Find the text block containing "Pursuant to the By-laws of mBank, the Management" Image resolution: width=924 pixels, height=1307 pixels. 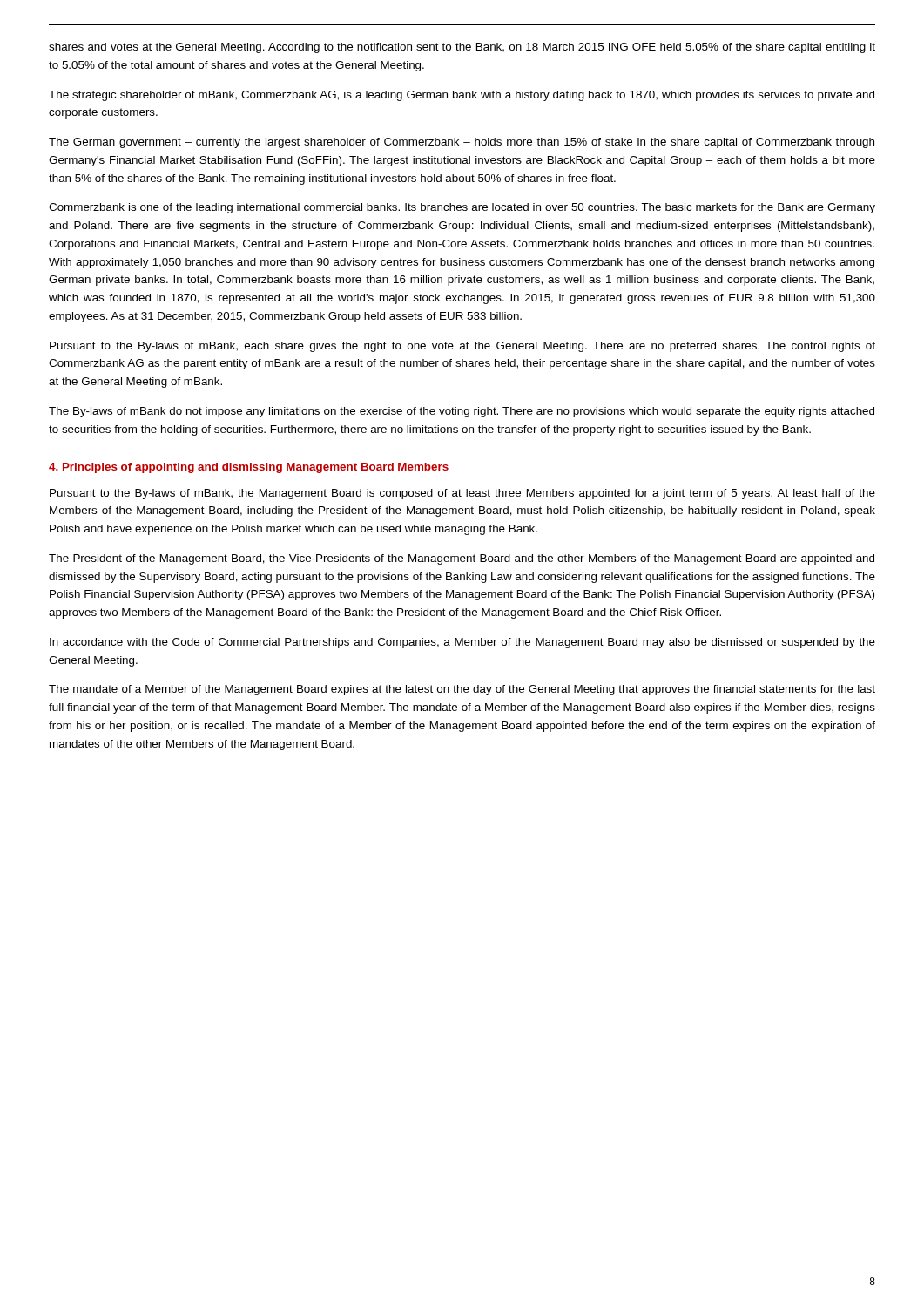[x=462, y=510]
